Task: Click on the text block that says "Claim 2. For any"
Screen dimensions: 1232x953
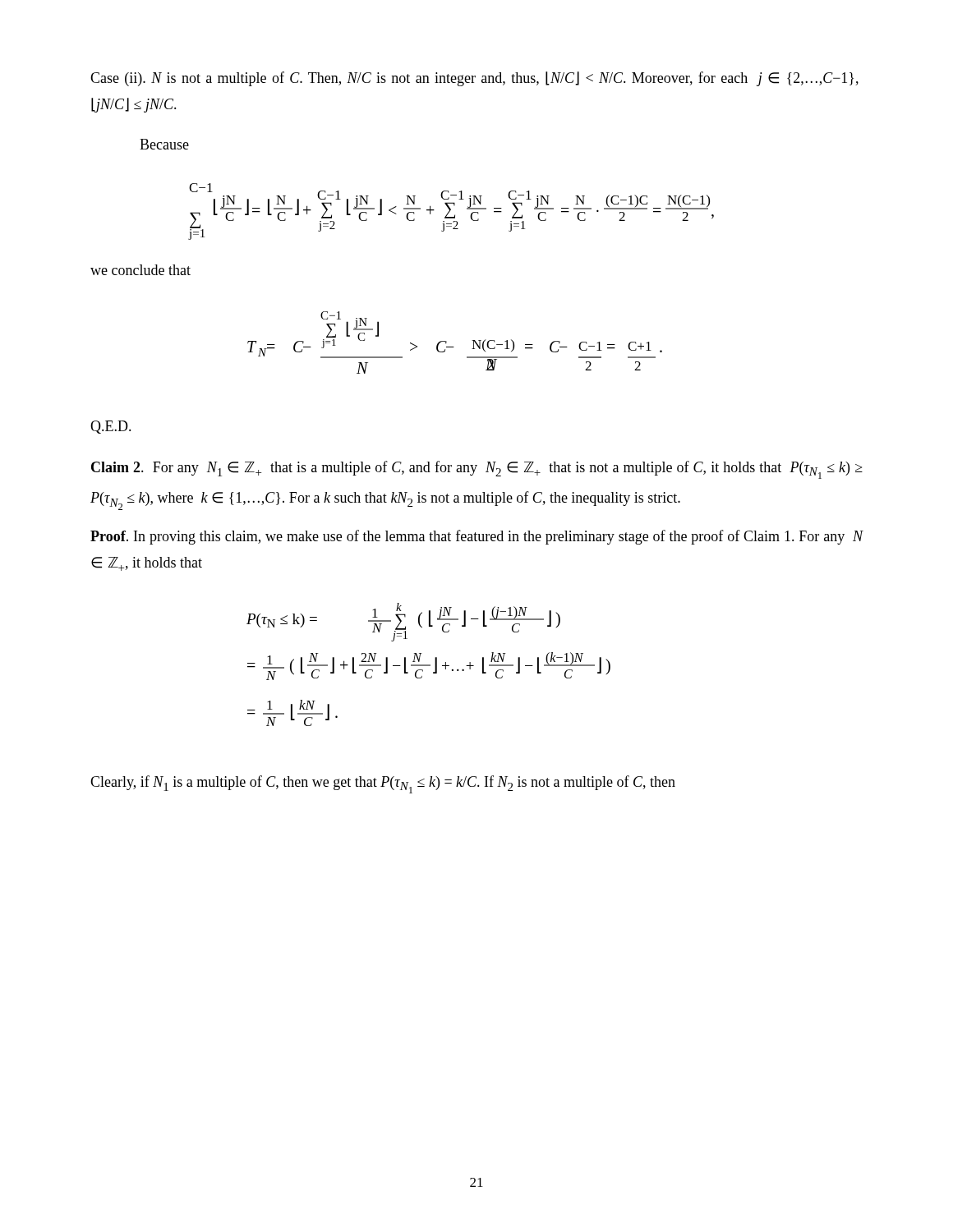Action: click(476, 485)
